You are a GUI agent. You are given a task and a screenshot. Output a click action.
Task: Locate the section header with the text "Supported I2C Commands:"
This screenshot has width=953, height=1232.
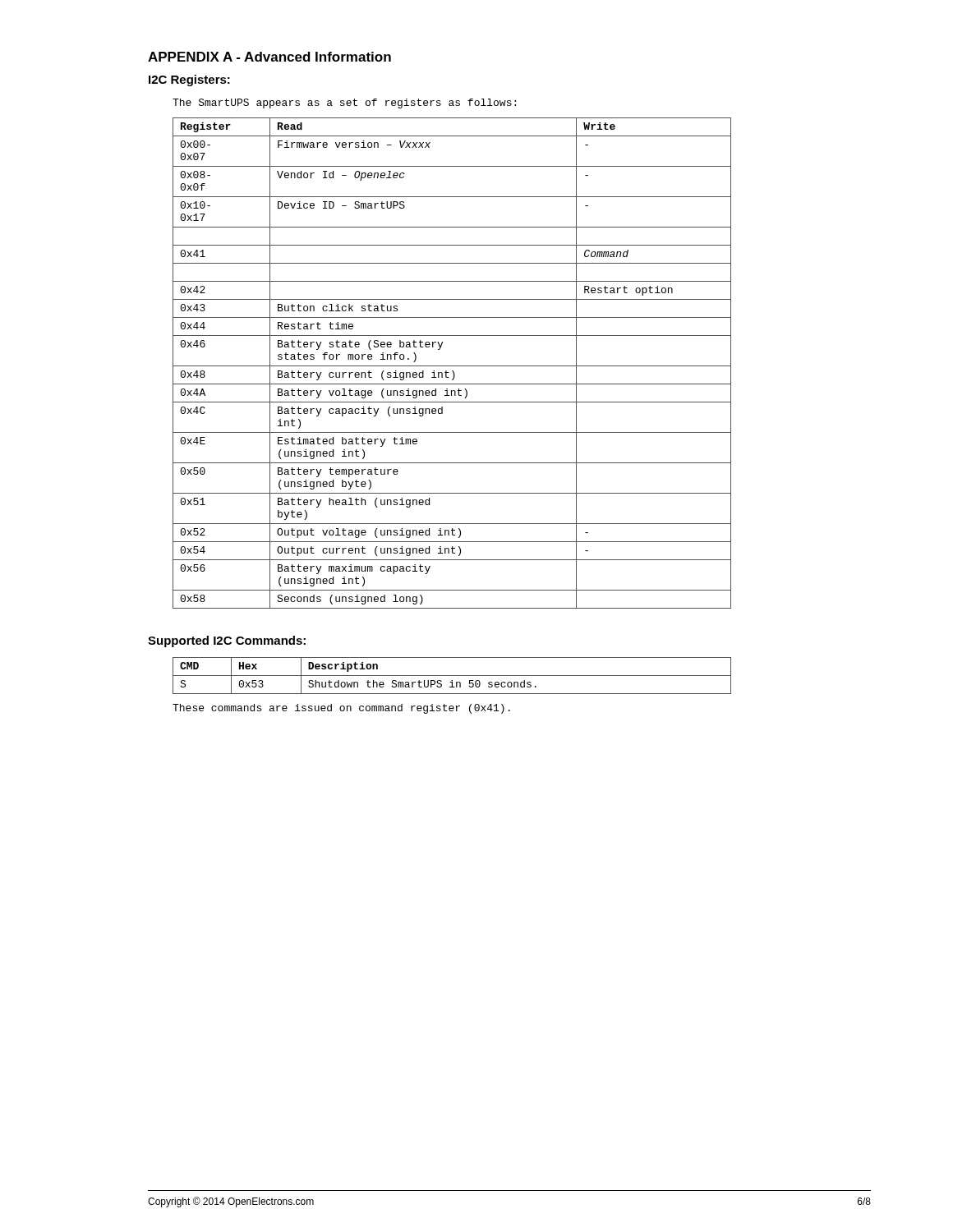click(227, 640)
